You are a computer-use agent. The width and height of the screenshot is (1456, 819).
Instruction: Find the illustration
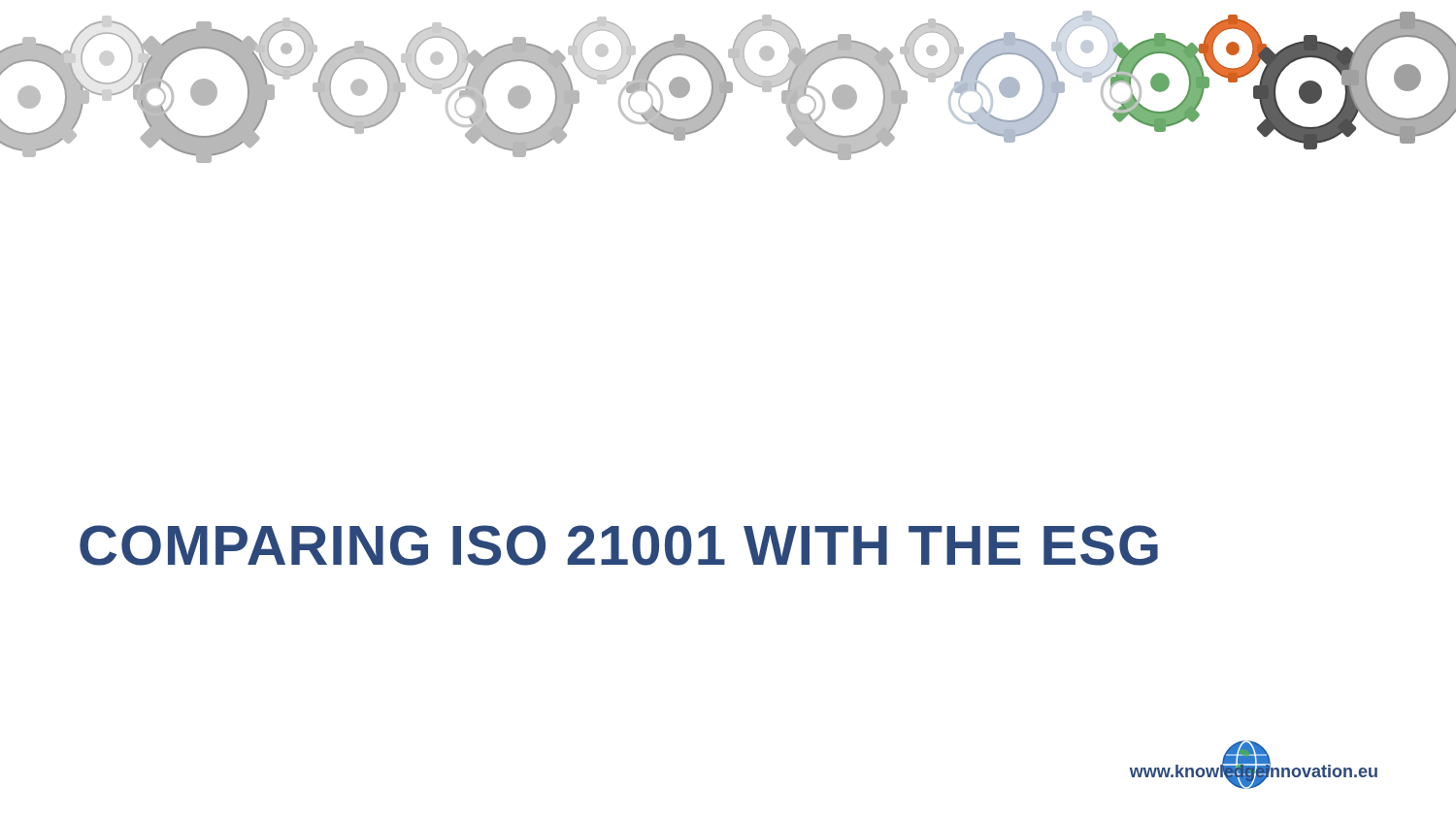pyautogui.click(x=728, y=85)
